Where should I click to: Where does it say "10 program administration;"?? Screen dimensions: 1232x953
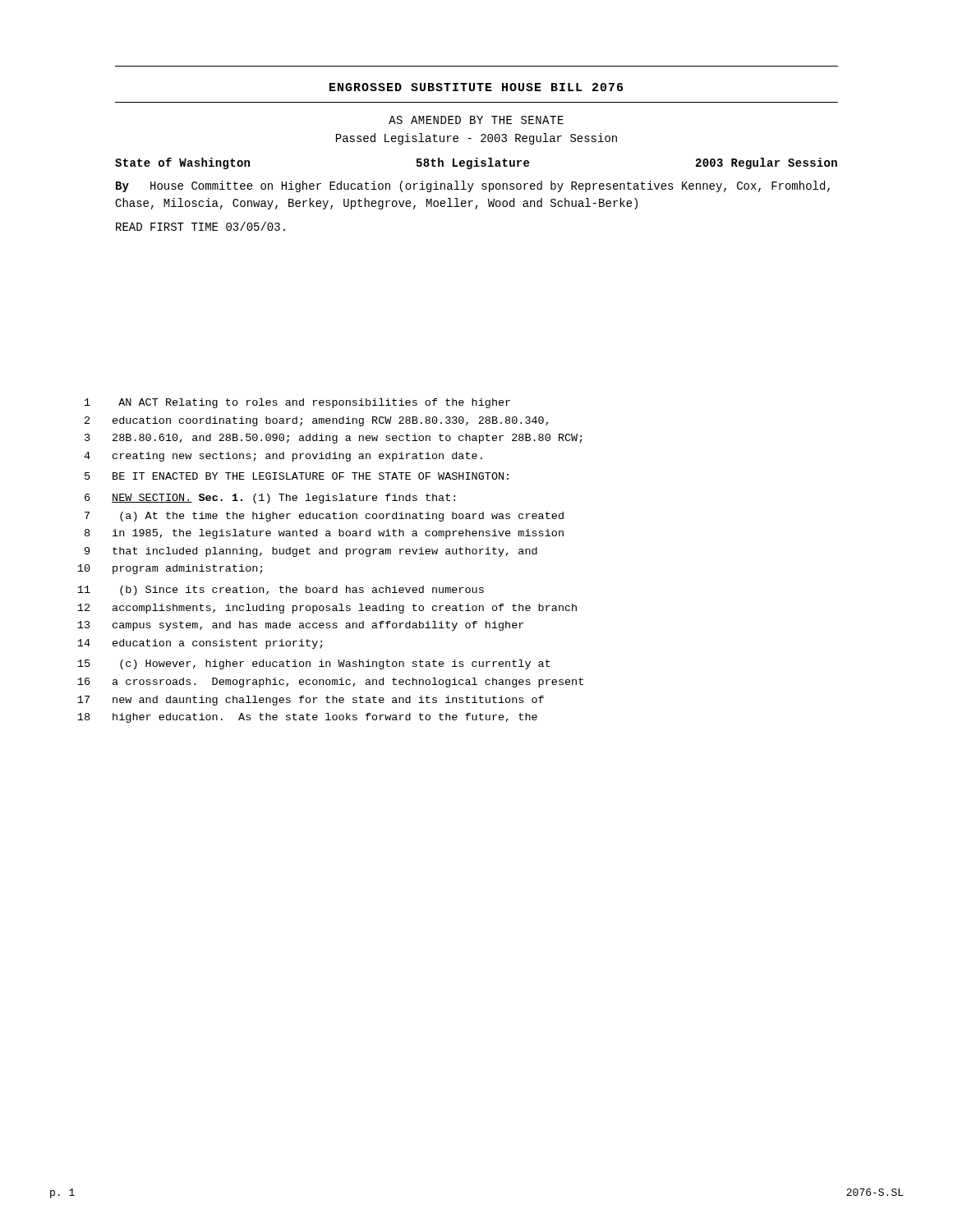coord(170,569)
